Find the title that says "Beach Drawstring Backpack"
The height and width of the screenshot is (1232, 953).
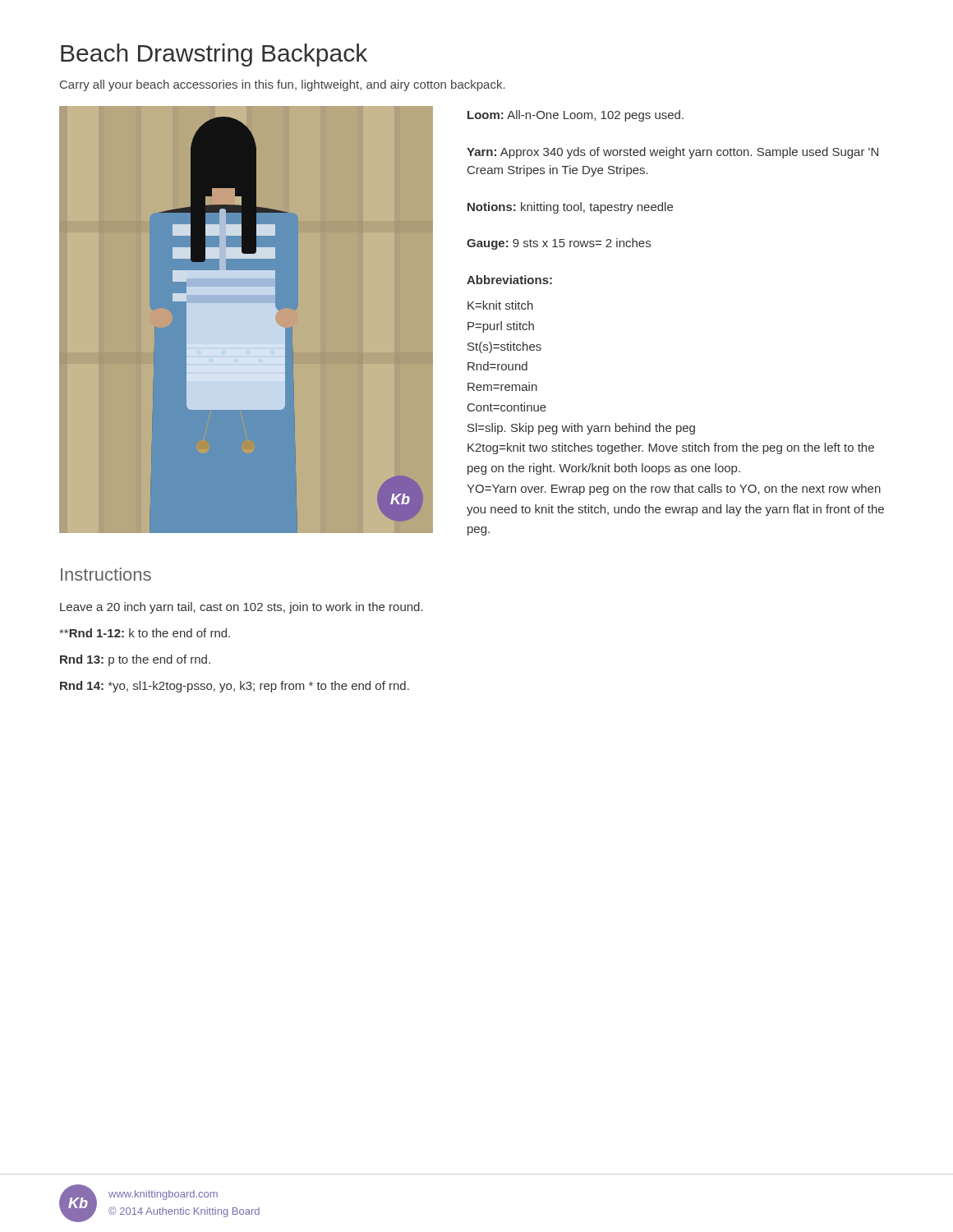pos(214,55)
